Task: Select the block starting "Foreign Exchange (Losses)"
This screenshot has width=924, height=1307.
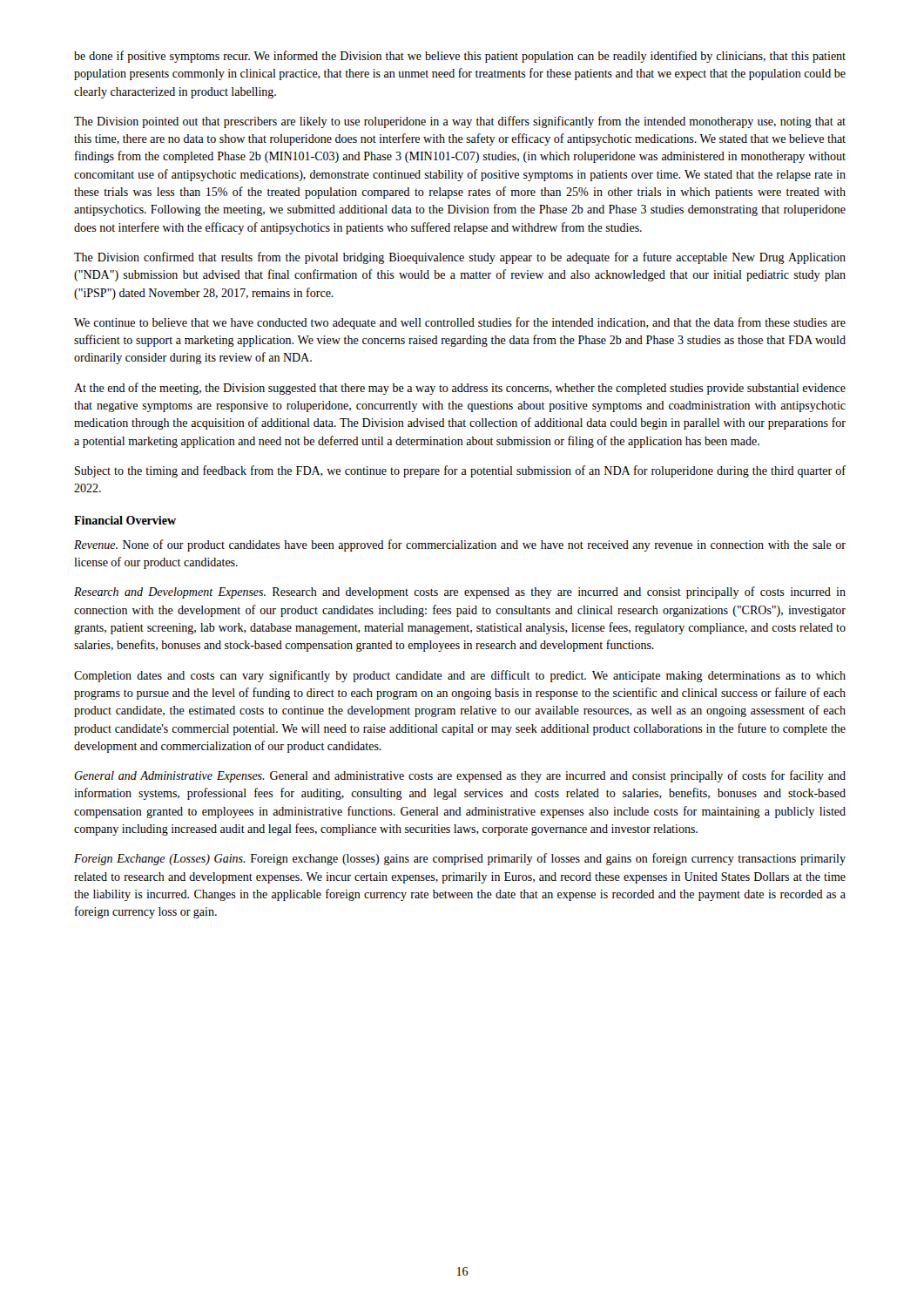Action: 460,885
